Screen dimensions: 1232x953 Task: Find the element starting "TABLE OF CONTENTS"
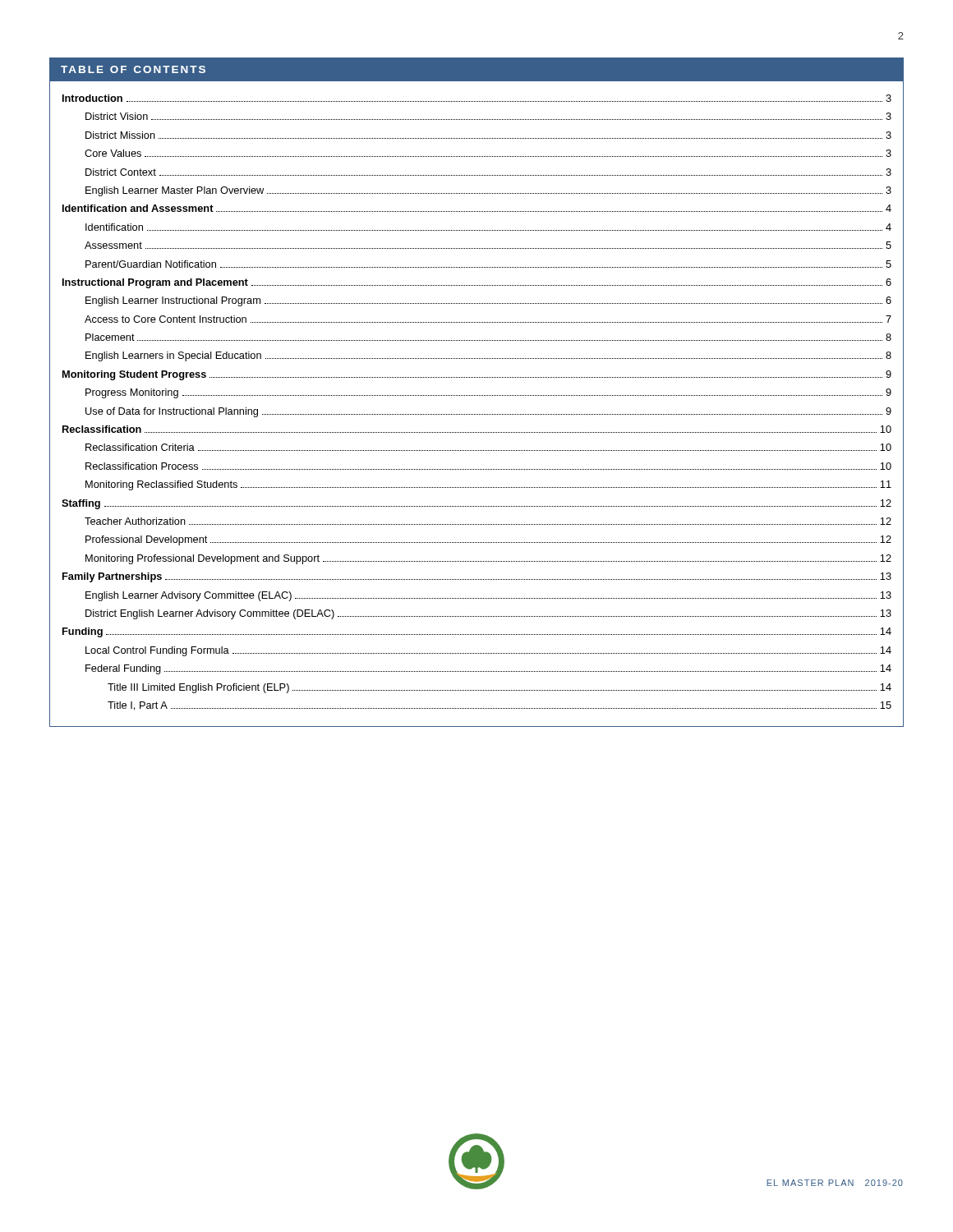(134, 69)
